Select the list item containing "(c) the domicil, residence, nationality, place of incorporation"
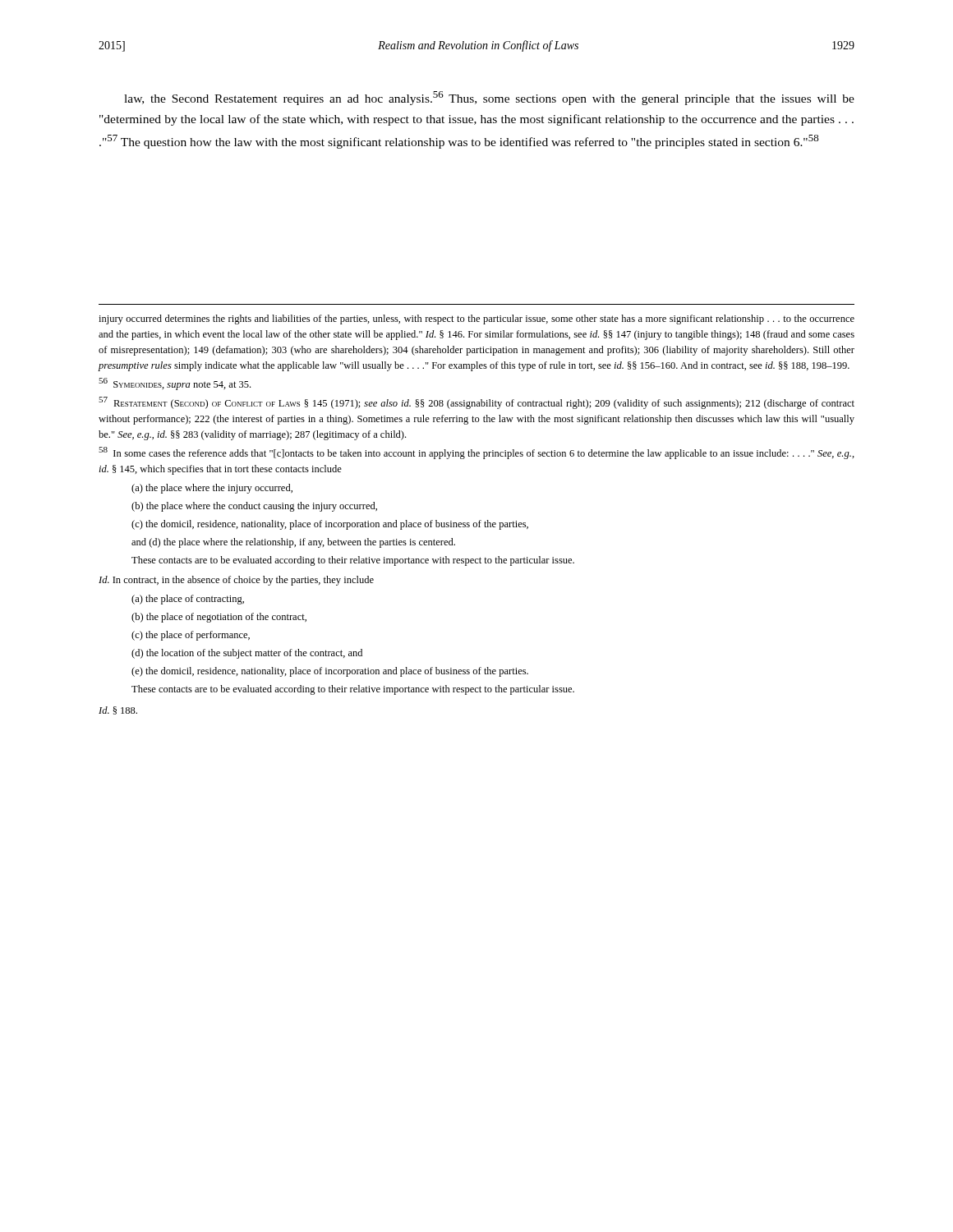This screenshot has height=1232, width=953. tap(330, 524)
